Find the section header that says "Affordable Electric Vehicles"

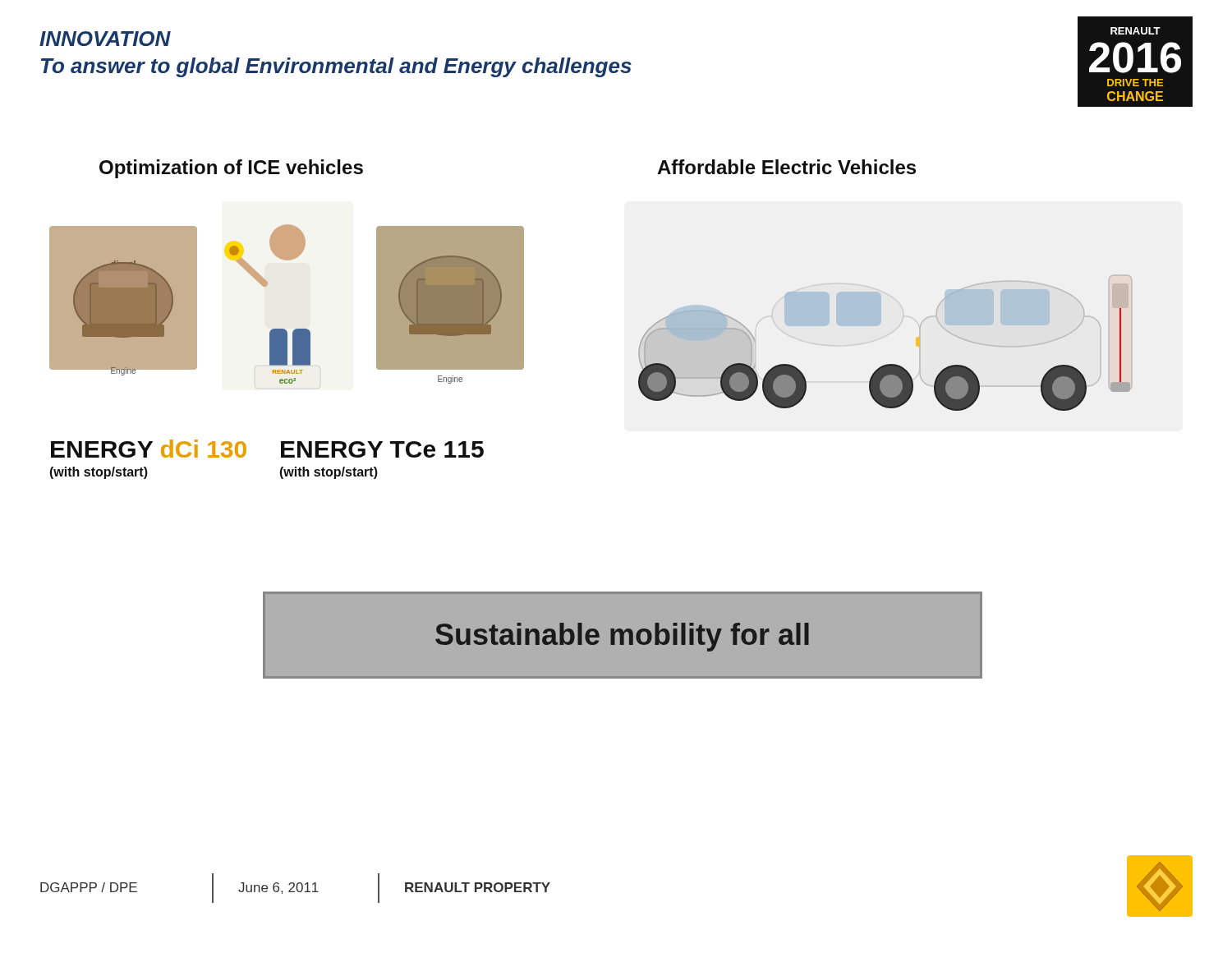coord(787,167)
